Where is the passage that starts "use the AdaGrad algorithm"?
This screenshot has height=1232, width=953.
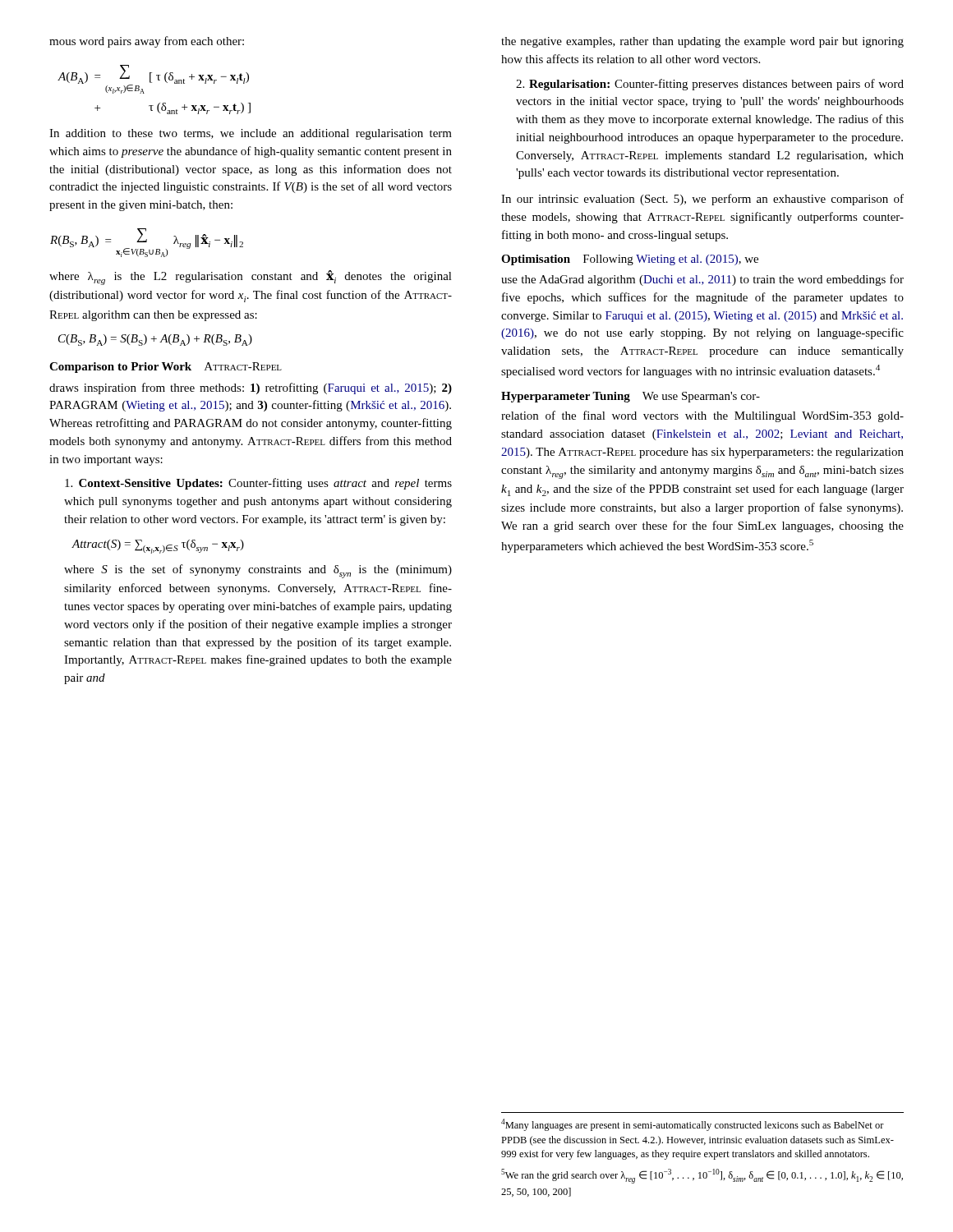702,326
